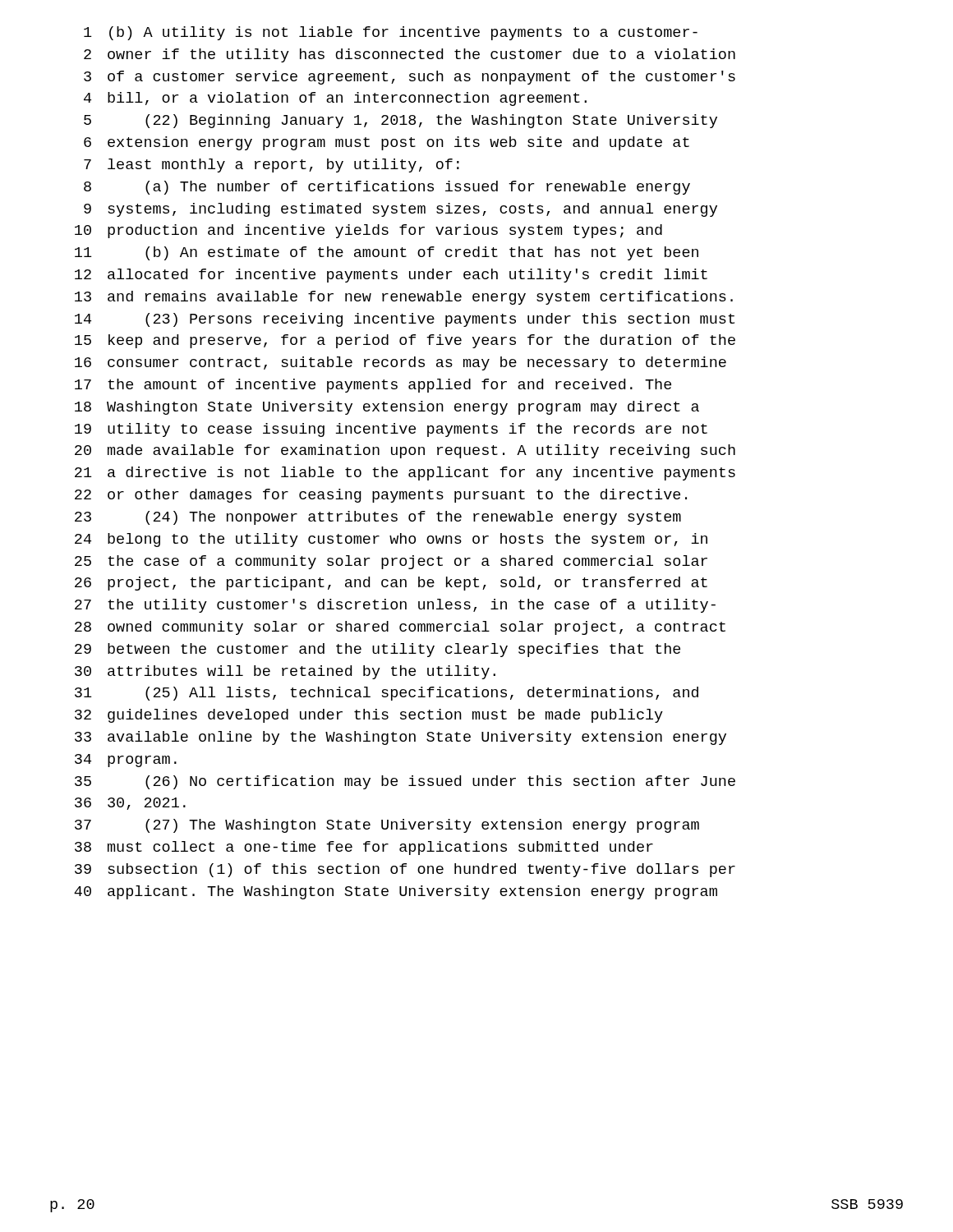Point to the block beginning "6extension energy program must post"
The height and width of the screenshot is (1232, 953).
[476, 144]
